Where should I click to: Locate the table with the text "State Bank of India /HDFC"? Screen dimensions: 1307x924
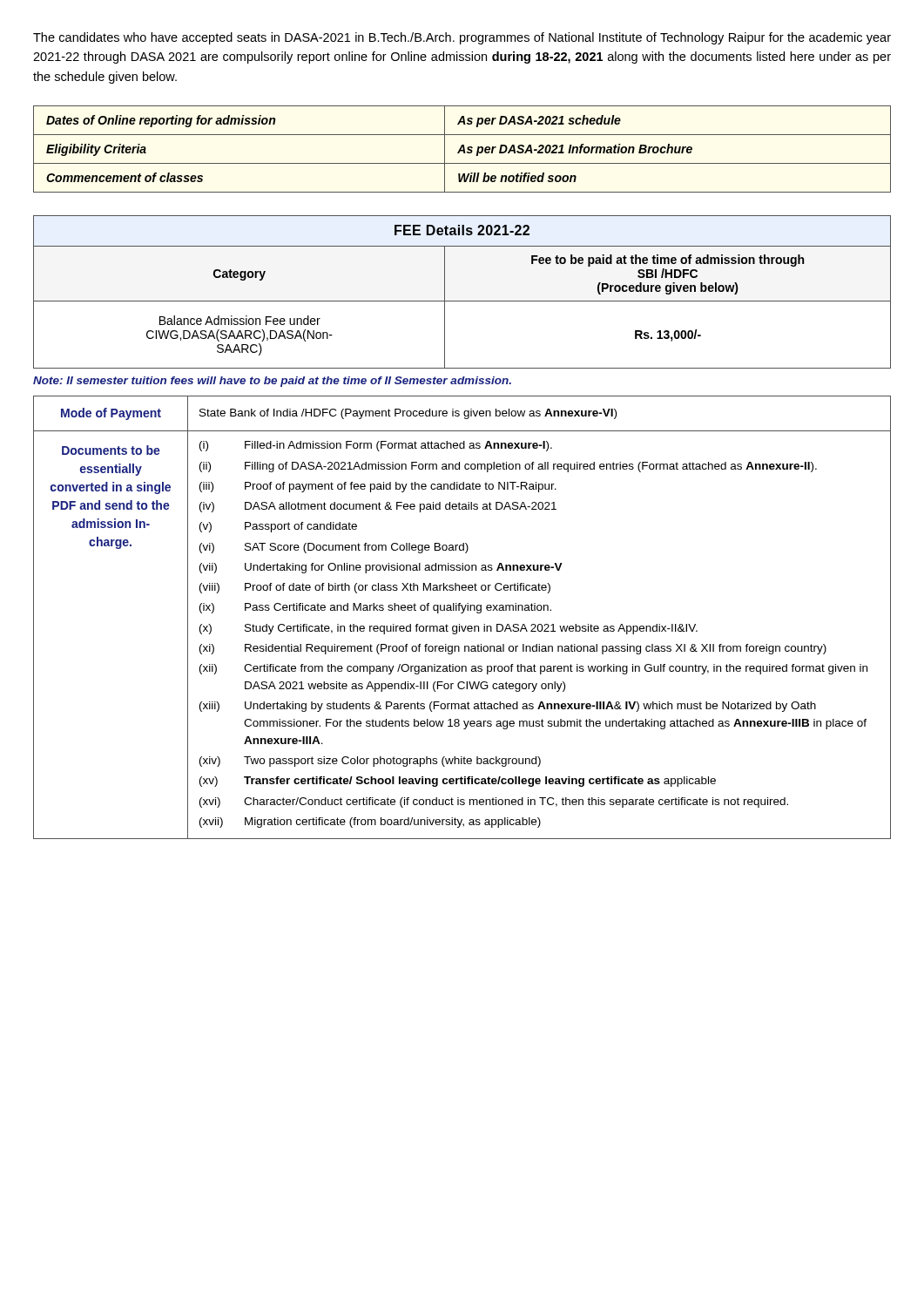[x=462, y=617]
